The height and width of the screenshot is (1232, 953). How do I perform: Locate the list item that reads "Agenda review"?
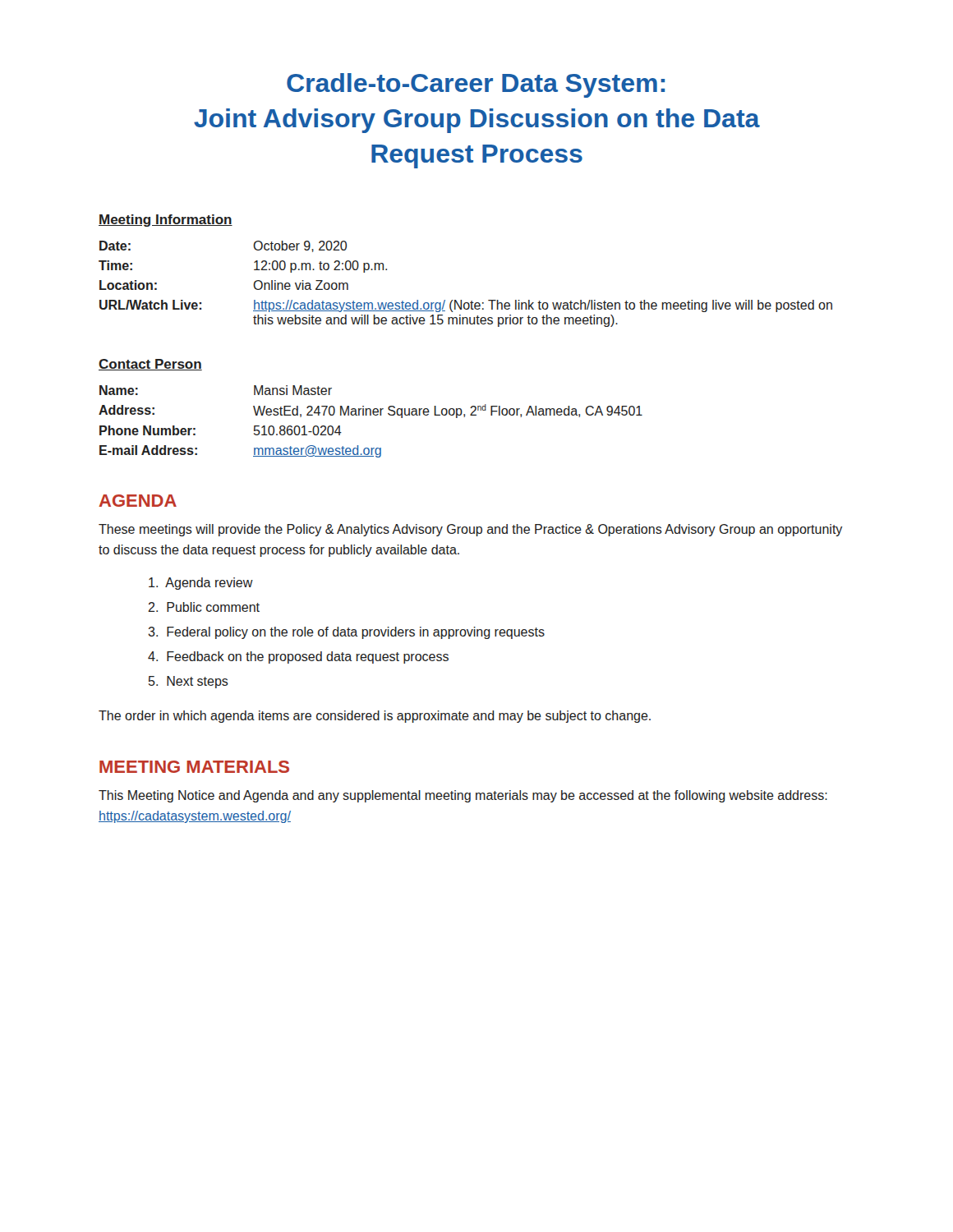pyautogui.click(x=200, y=583)
